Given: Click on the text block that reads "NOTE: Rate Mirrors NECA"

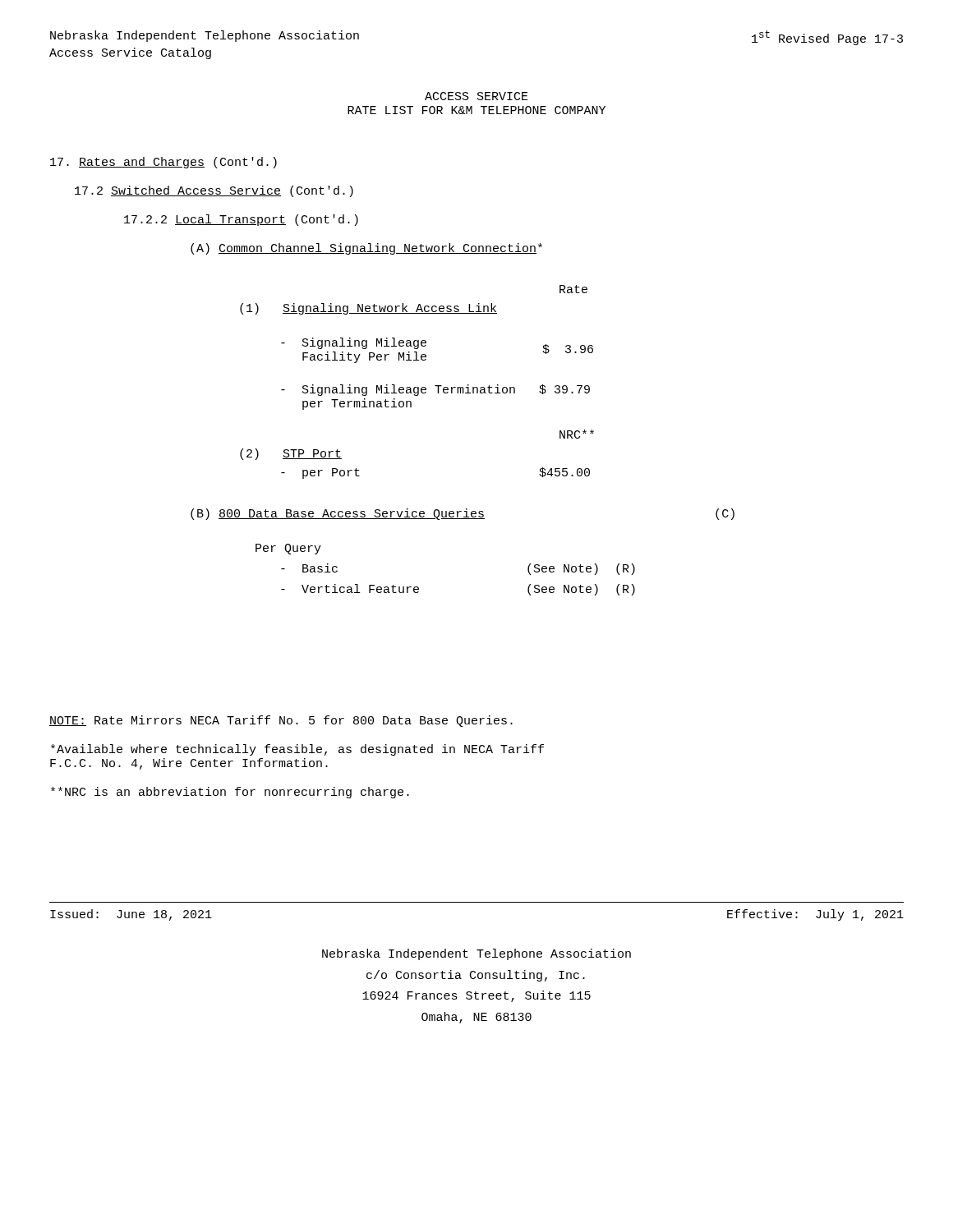Looking at the screenshot, I should 476,757.
